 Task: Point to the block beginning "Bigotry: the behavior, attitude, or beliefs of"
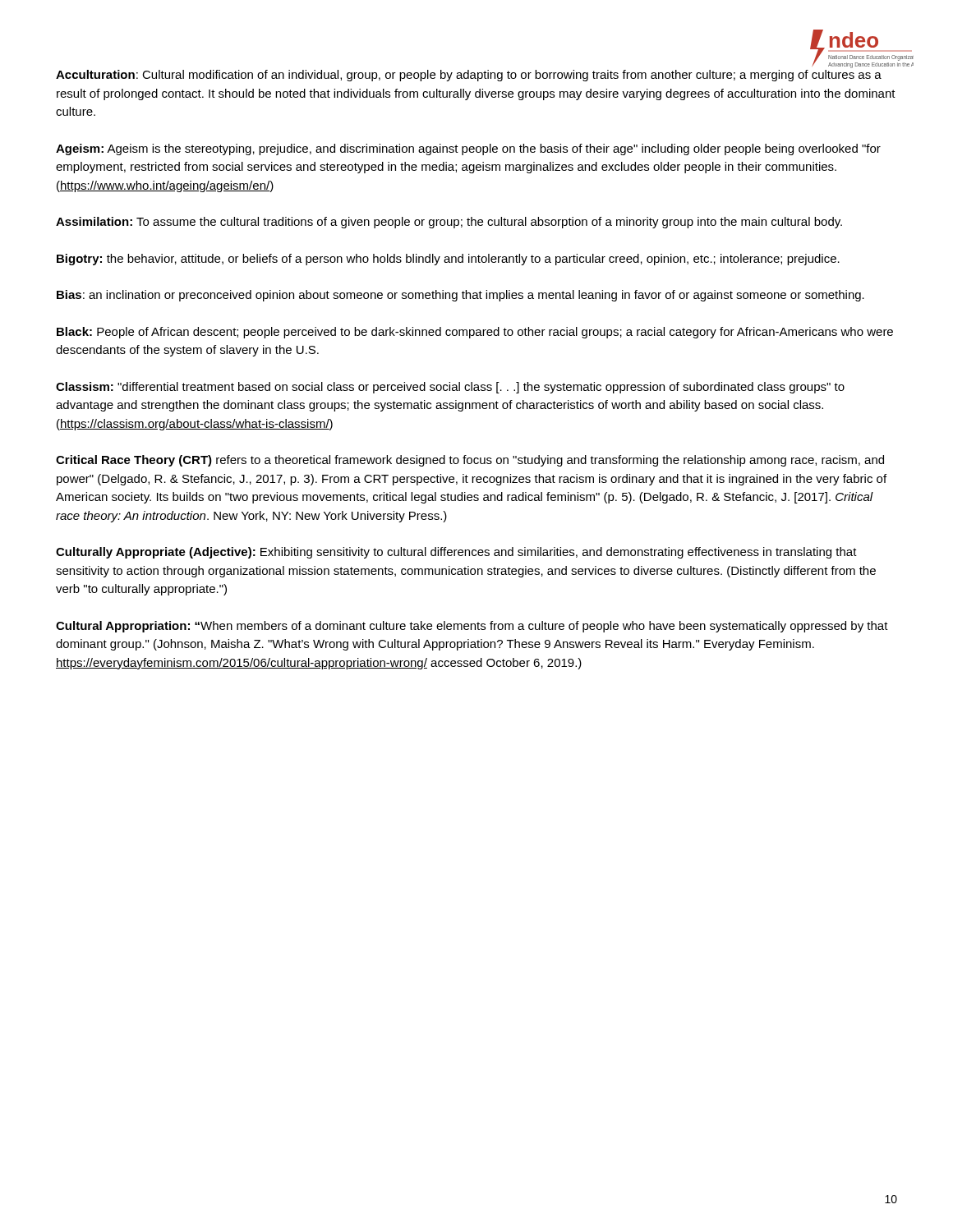[x=476, y=258]
